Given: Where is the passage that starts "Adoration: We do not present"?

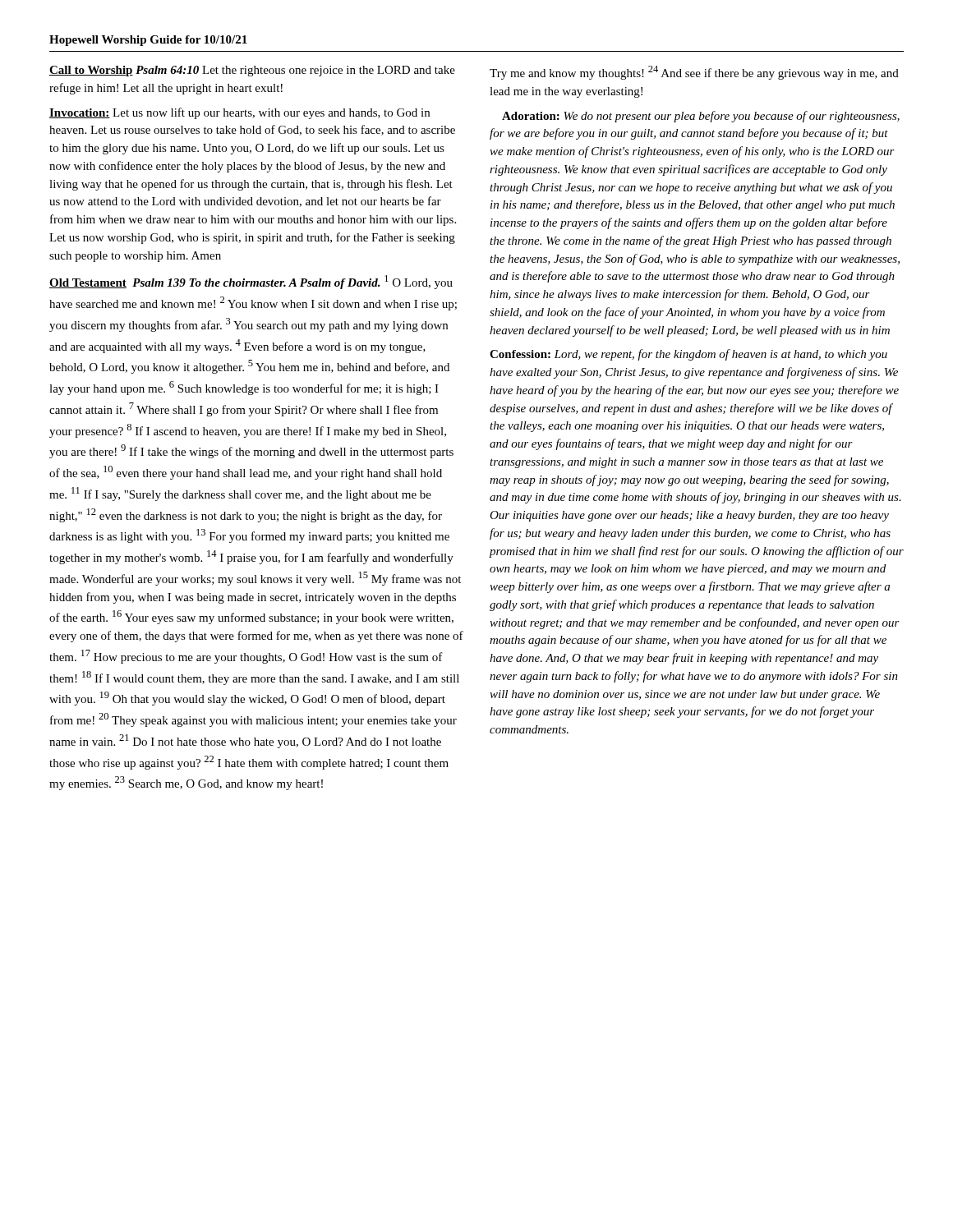Looking at the screenshot, I should click(697, 223).
